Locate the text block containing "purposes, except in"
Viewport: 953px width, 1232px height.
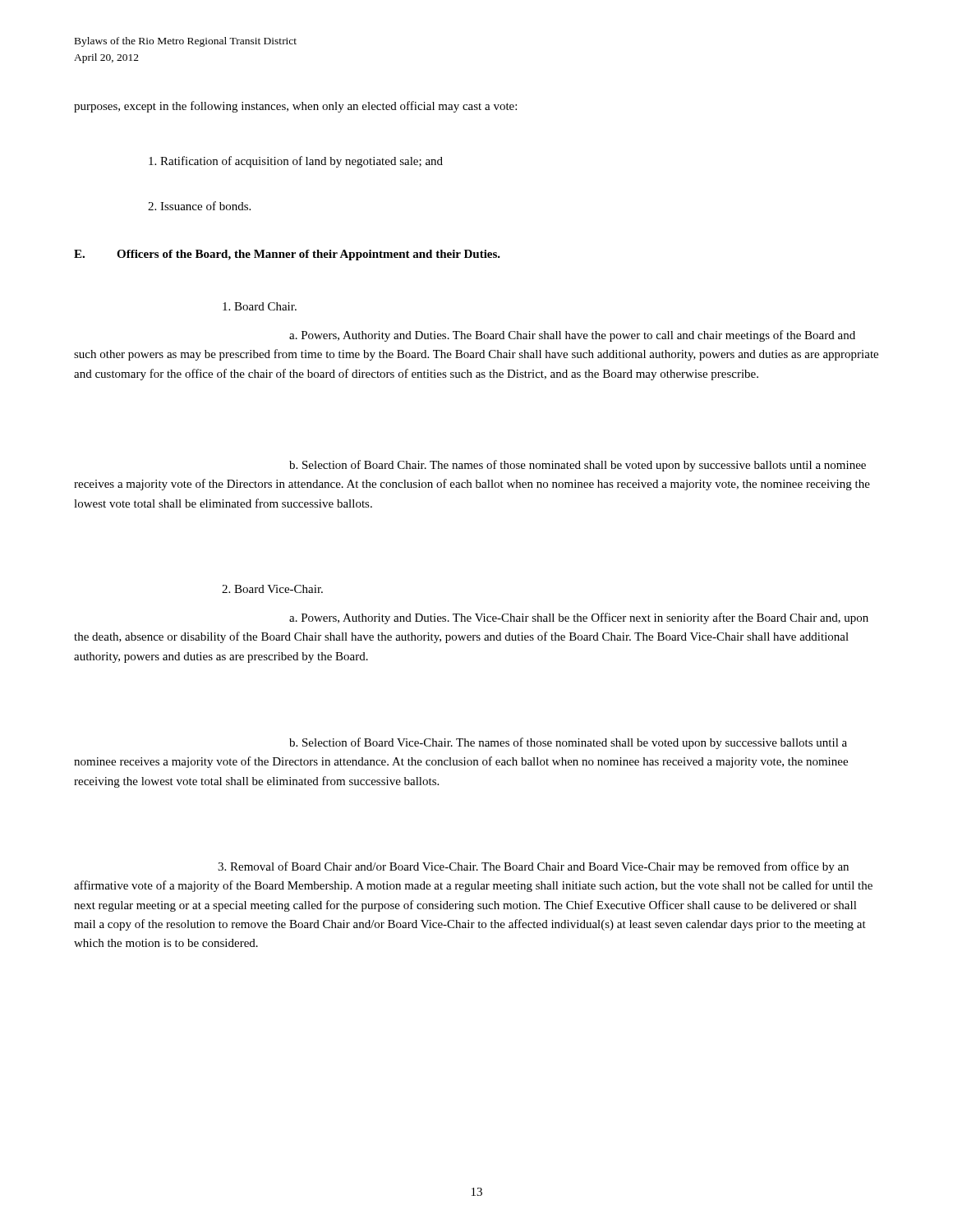point(296,106)
